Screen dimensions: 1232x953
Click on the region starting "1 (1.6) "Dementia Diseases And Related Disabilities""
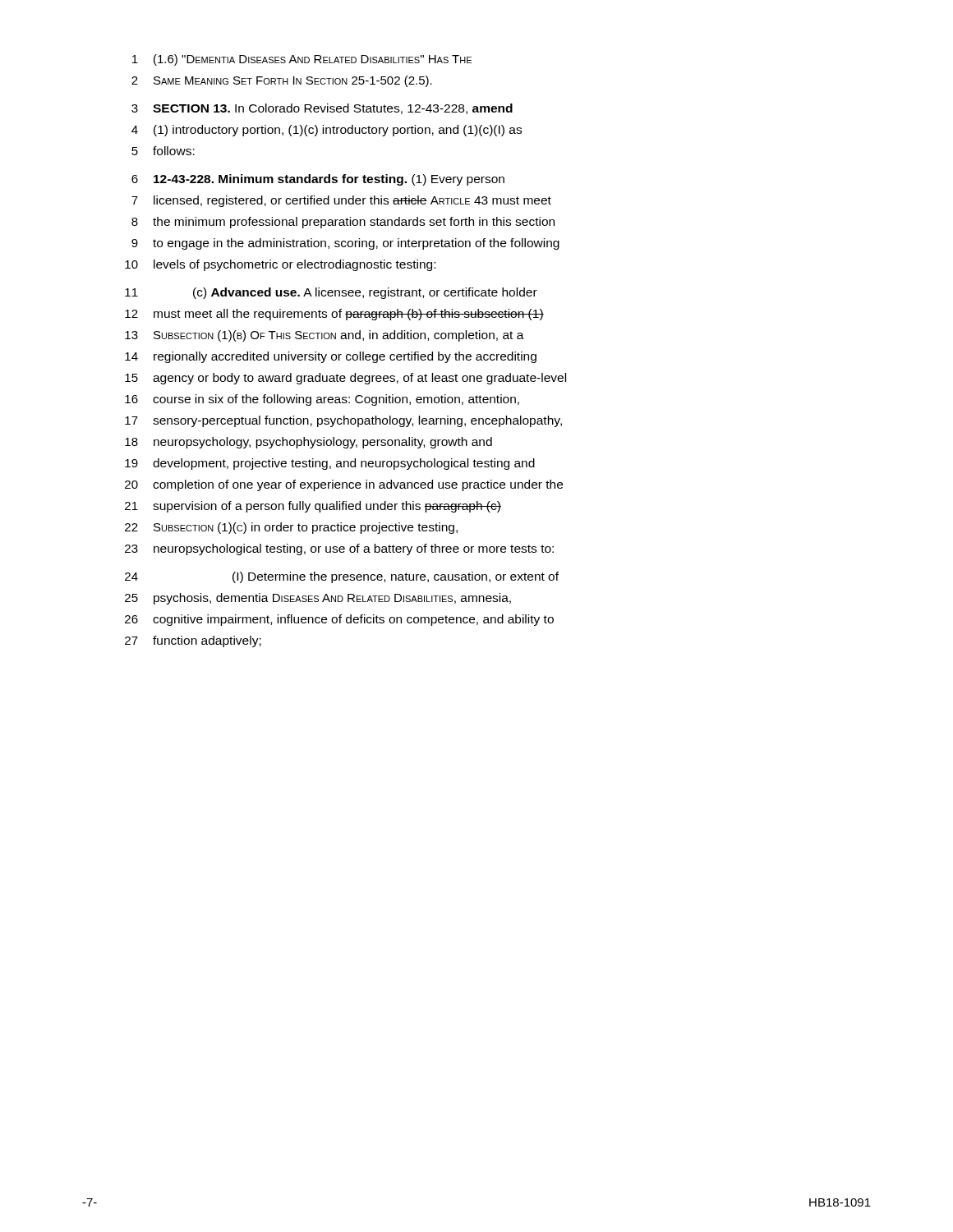tap(302, 60)
